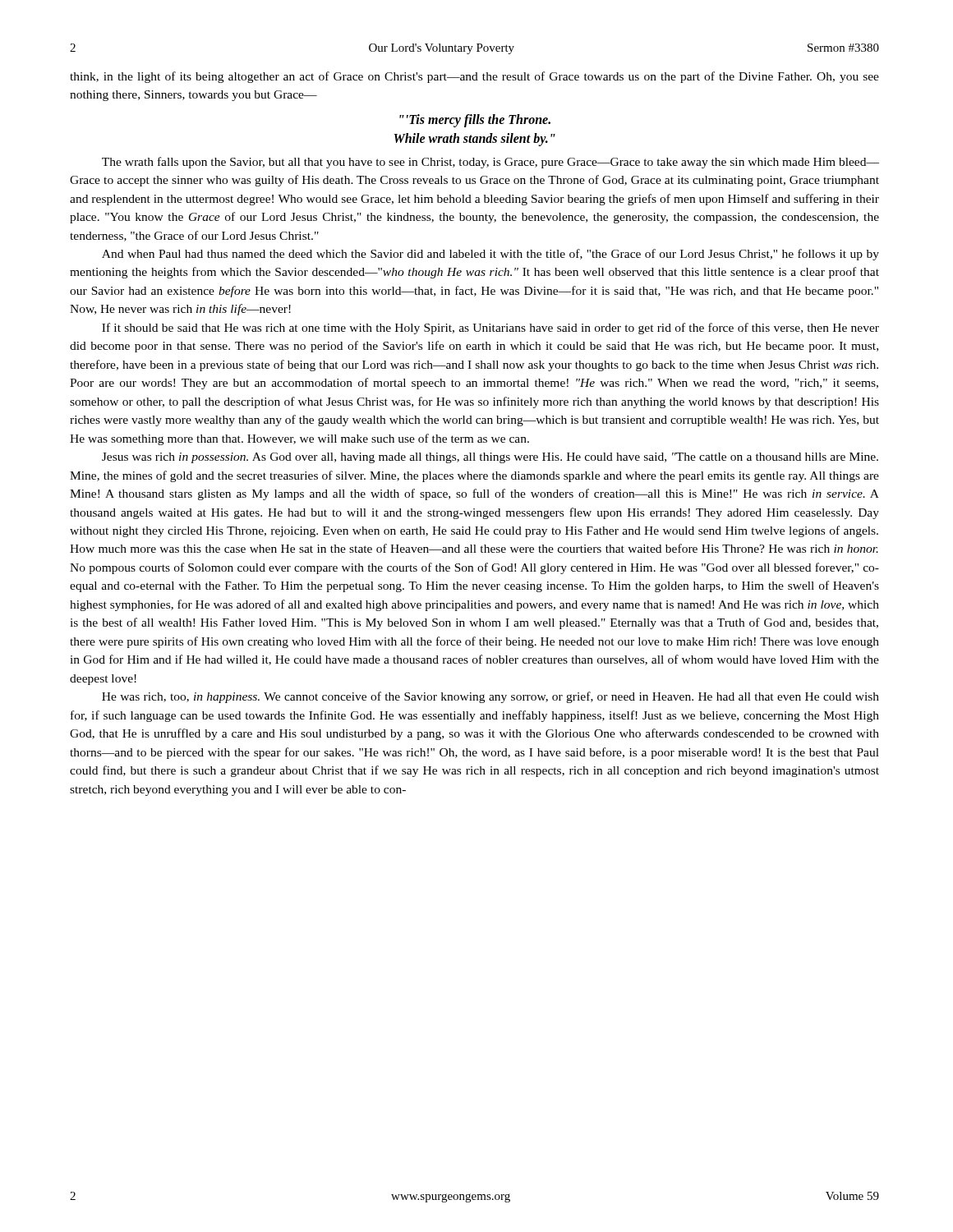Find the region starting "The wrath falls upon"
Screen dimensions: 1232x953
[x=474, y=199]
